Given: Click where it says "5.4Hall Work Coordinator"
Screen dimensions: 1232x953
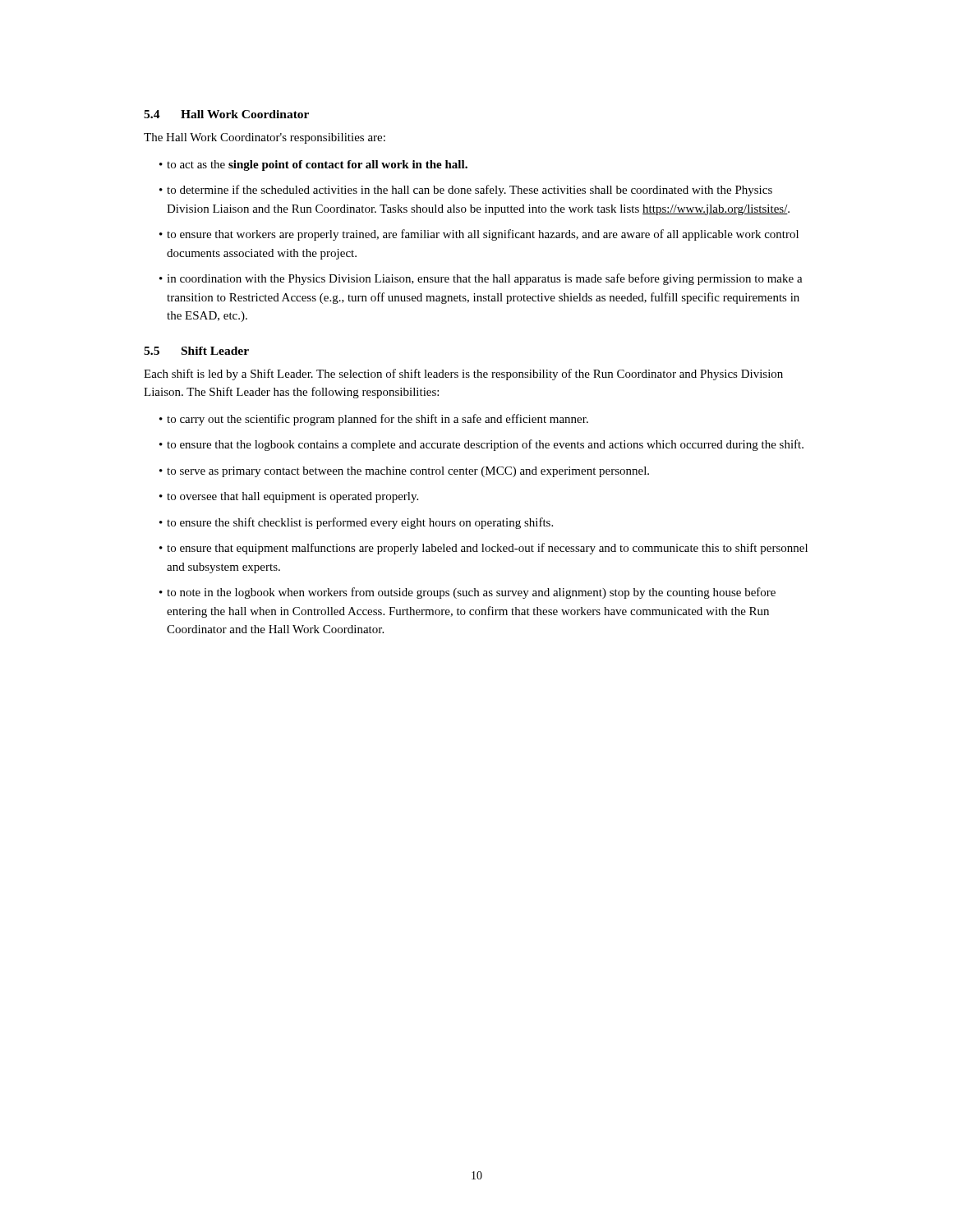Looking at the screenshot, I should click(227, 114).
